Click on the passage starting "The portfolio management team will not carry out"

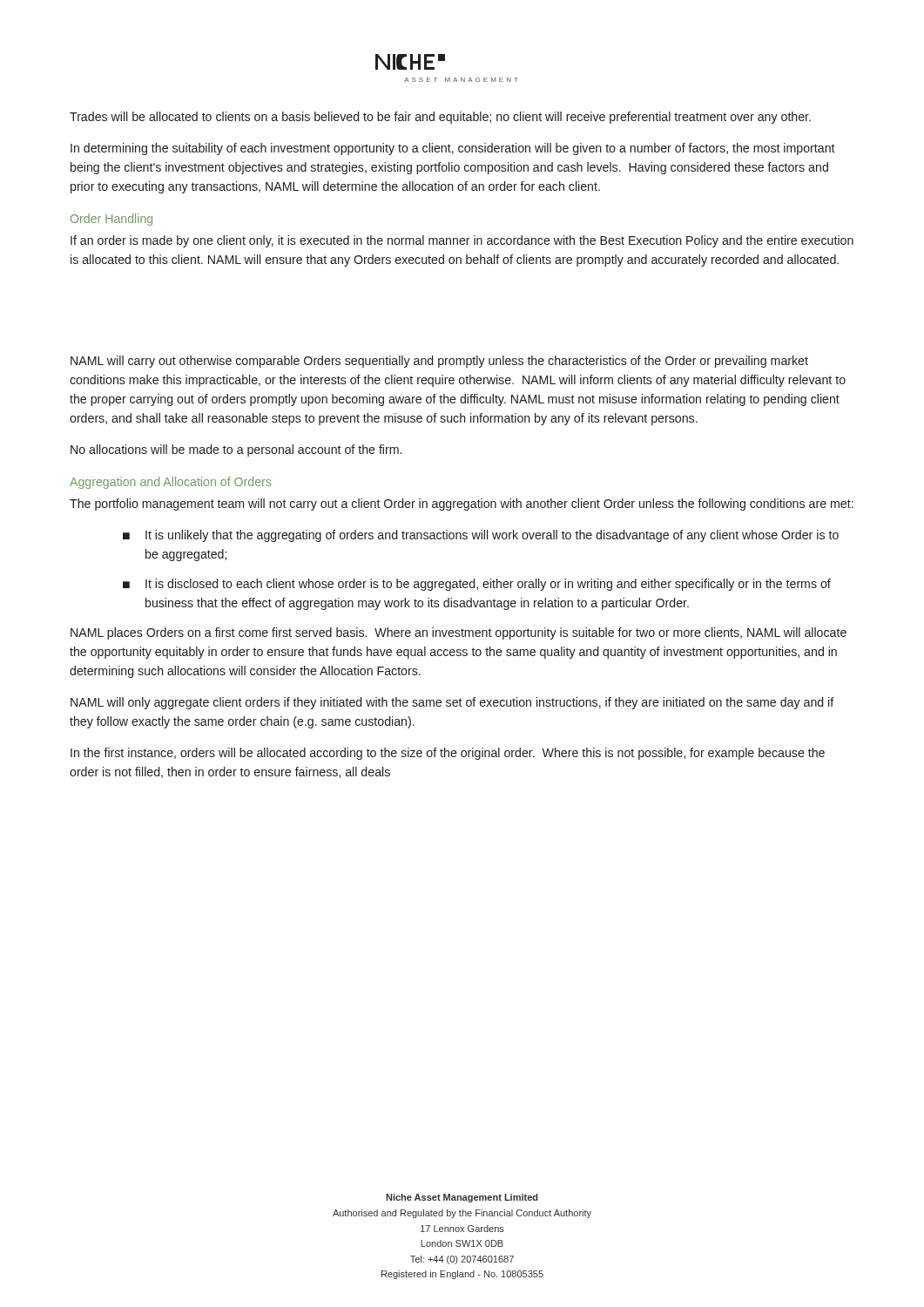click(x=462, y=504)
